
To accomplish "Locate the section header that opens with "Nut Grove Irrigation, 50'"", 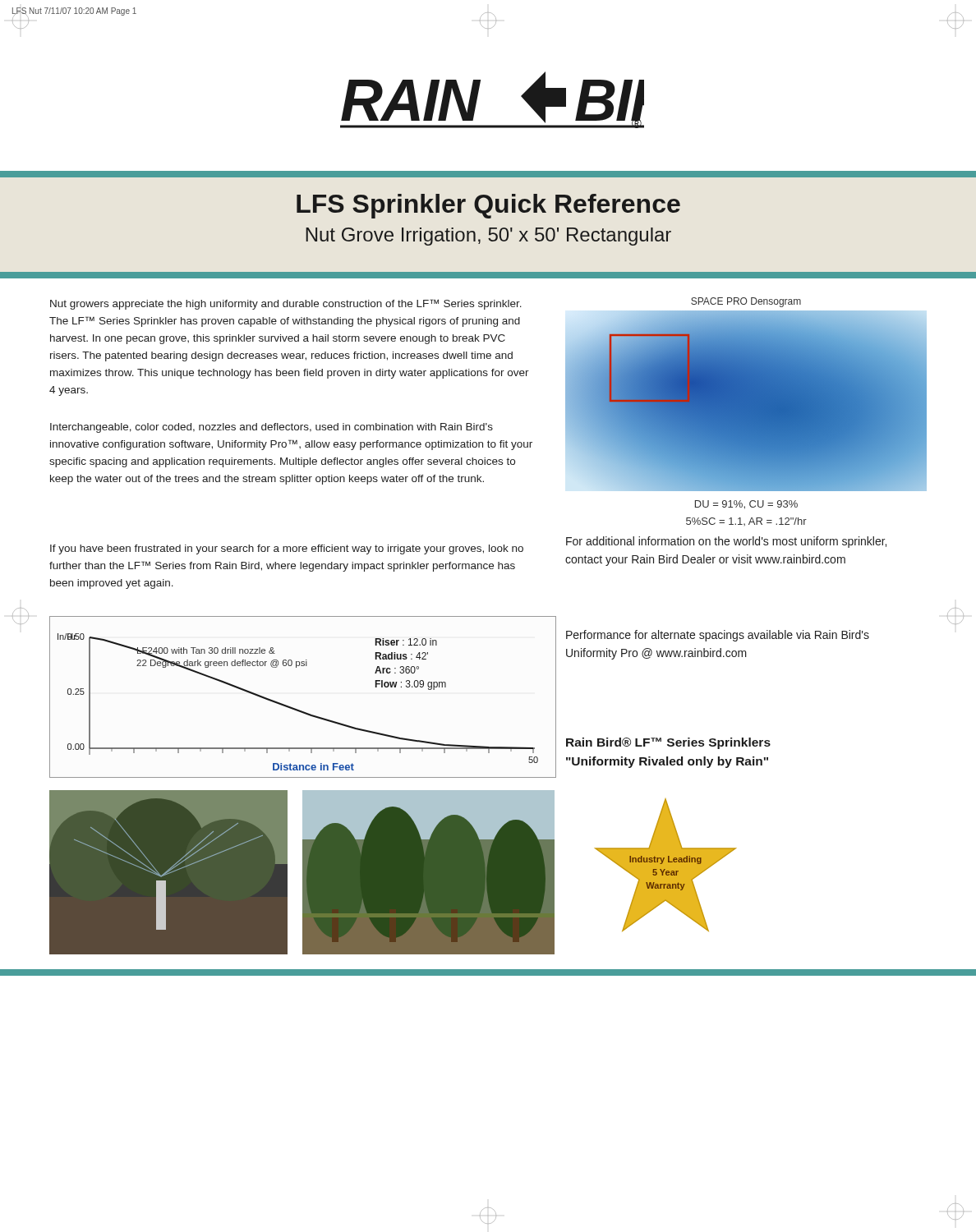I will [x=488, y=234].
